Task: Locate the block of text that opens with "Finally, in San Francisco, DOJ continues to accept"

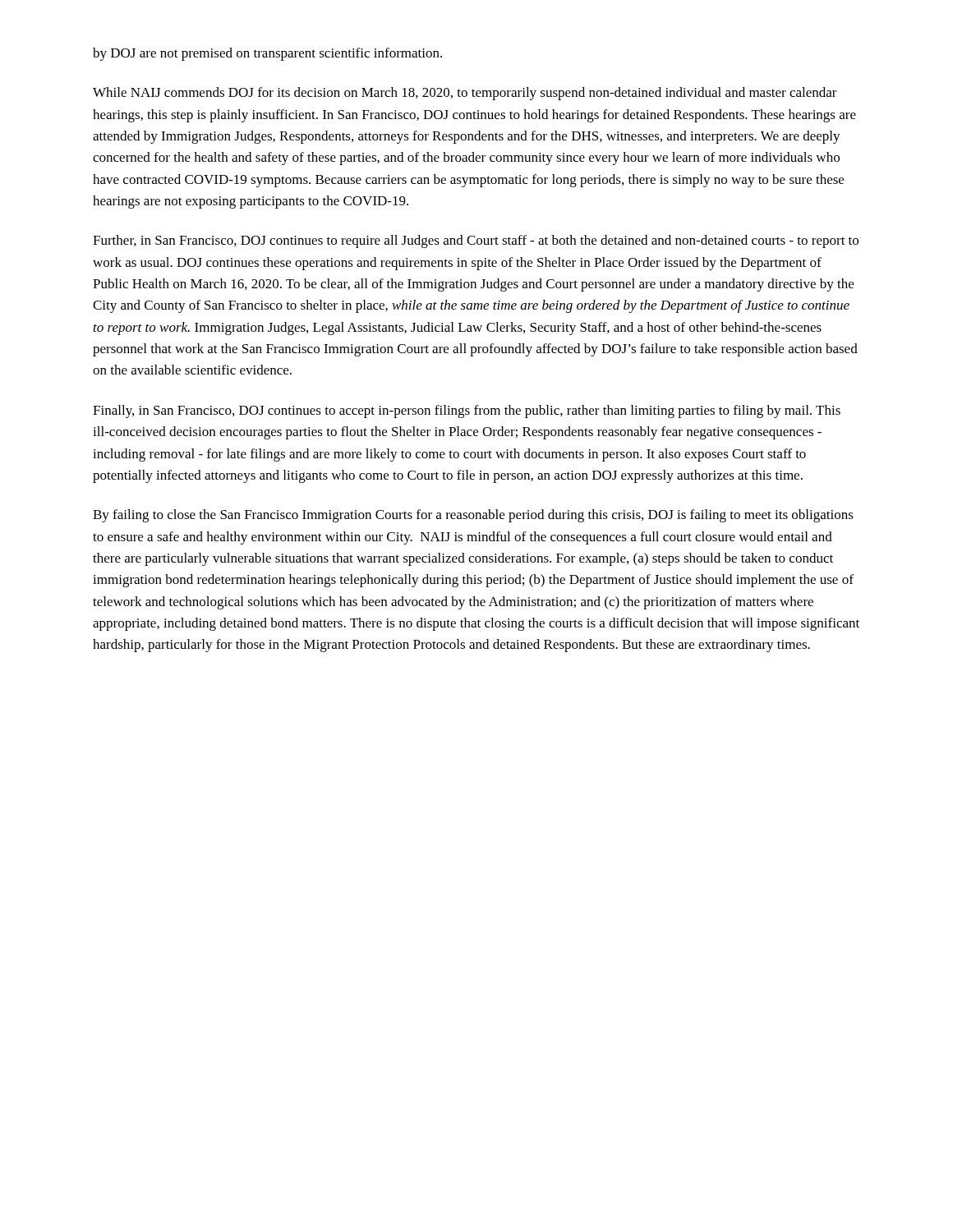Action: coord(467,443)
